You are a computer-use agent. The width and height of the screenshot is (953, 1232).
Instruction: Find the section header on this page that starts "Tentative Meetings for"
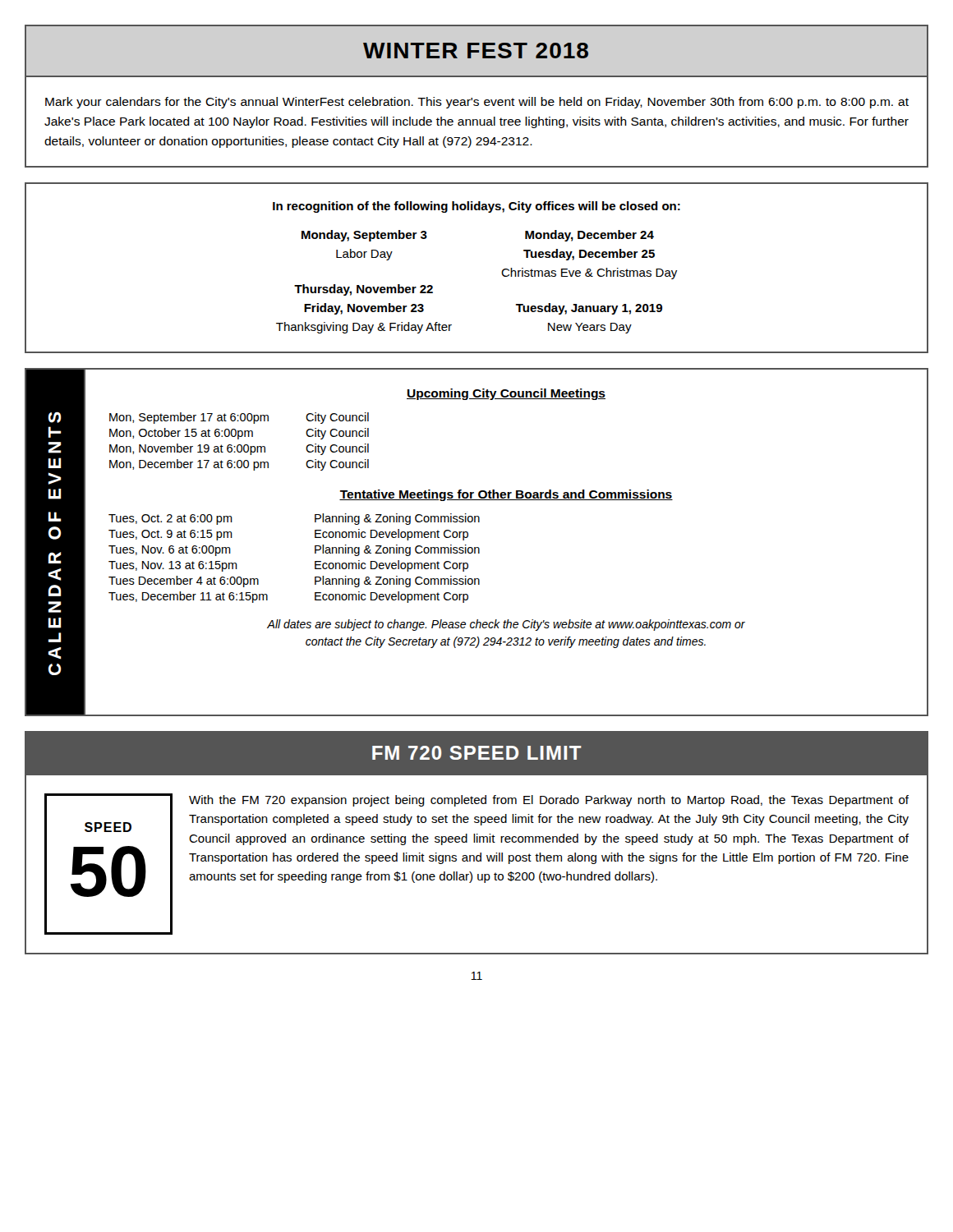[x=506, y=495]
